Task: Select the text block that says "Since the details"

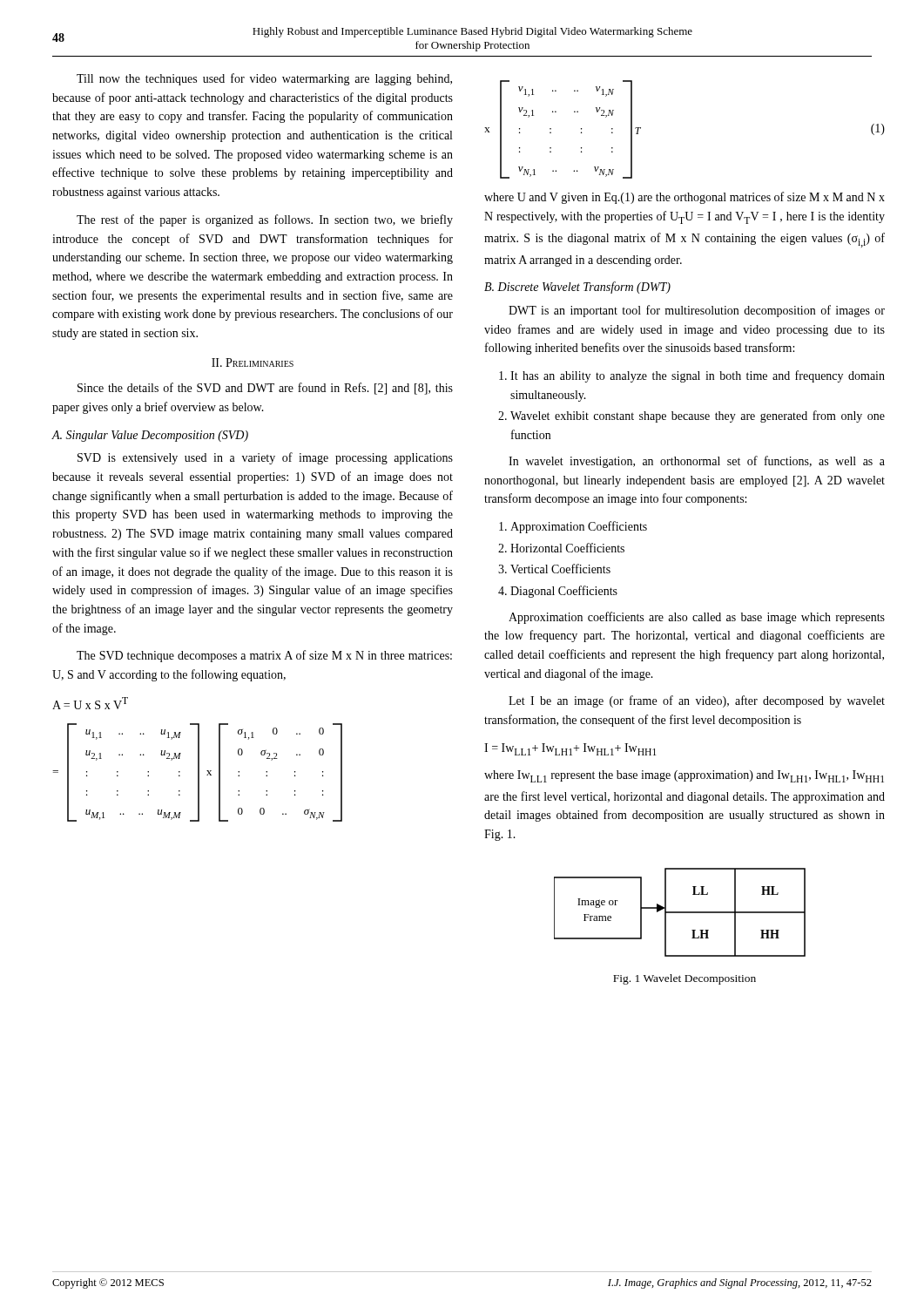Action: (x=253, y=398)
